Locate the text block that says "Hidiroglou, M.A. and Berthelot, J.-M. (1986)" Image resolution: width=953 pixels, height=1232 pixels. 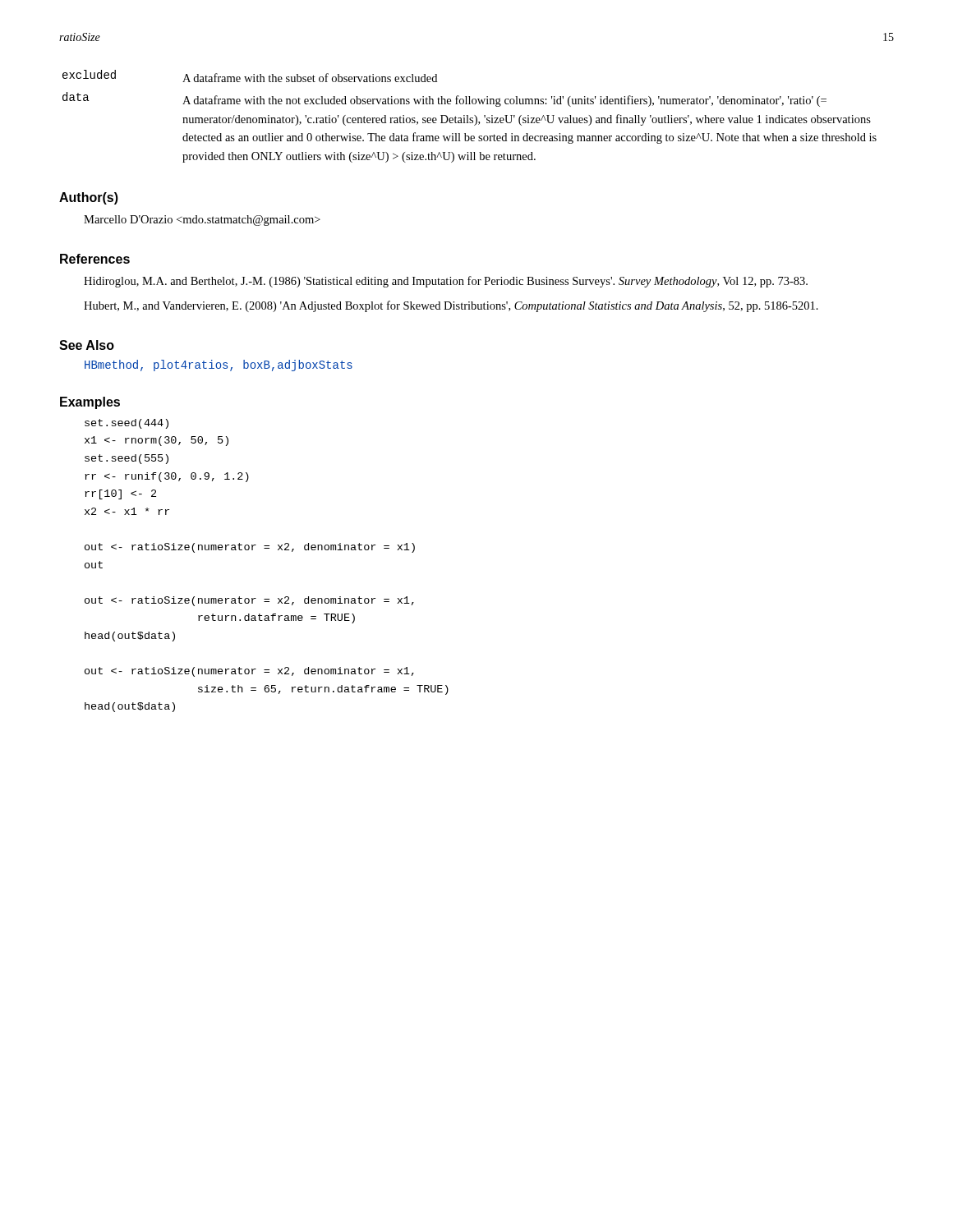click(446, 281)
